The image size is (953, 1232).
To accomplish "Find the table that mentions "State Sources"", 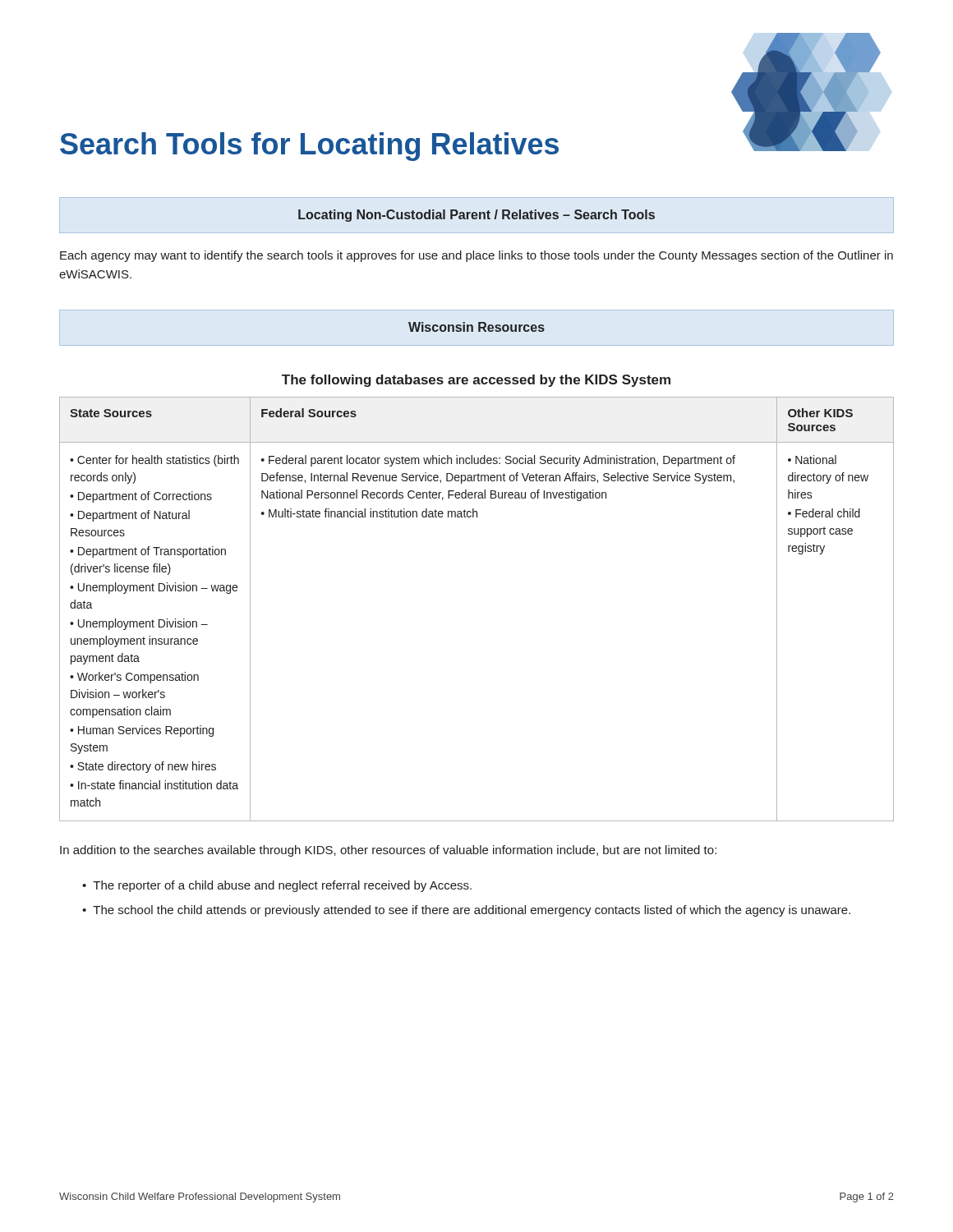I will 476,609.
